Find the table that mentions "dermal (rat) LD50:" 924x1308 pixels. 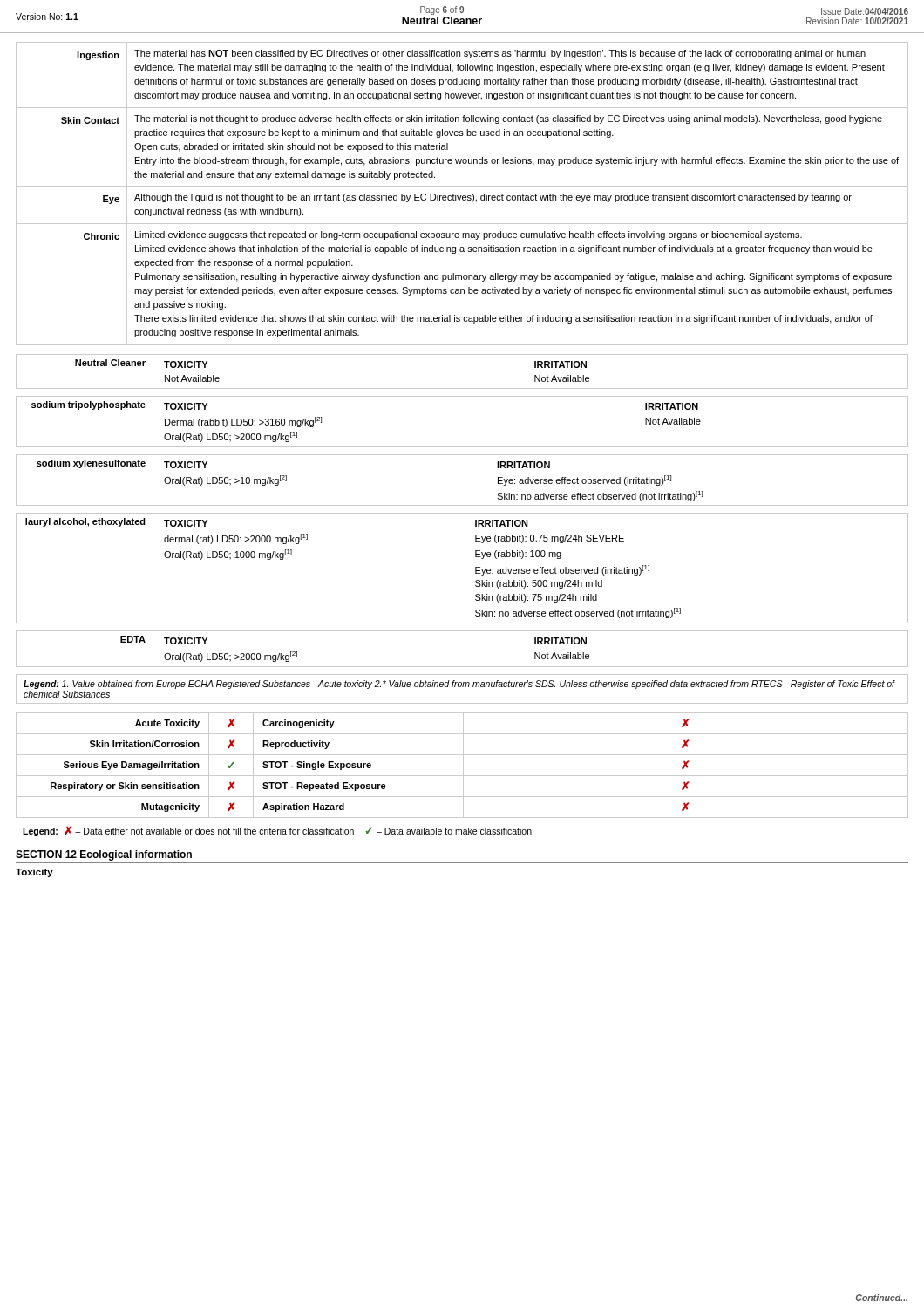pyautogui.click(x=462, y=568)
